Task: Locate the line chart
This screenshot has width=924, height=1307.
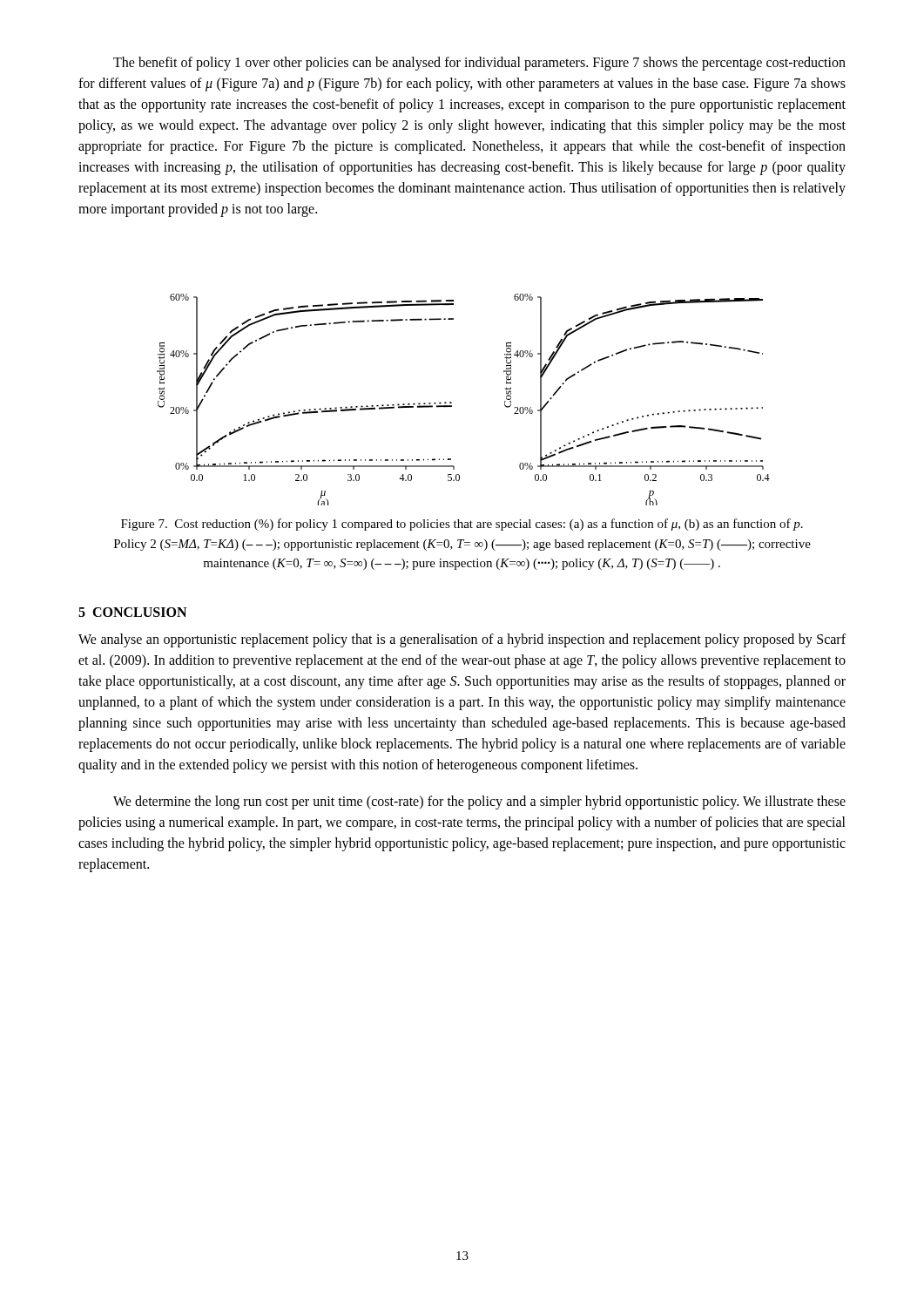Action: (462, 375)
